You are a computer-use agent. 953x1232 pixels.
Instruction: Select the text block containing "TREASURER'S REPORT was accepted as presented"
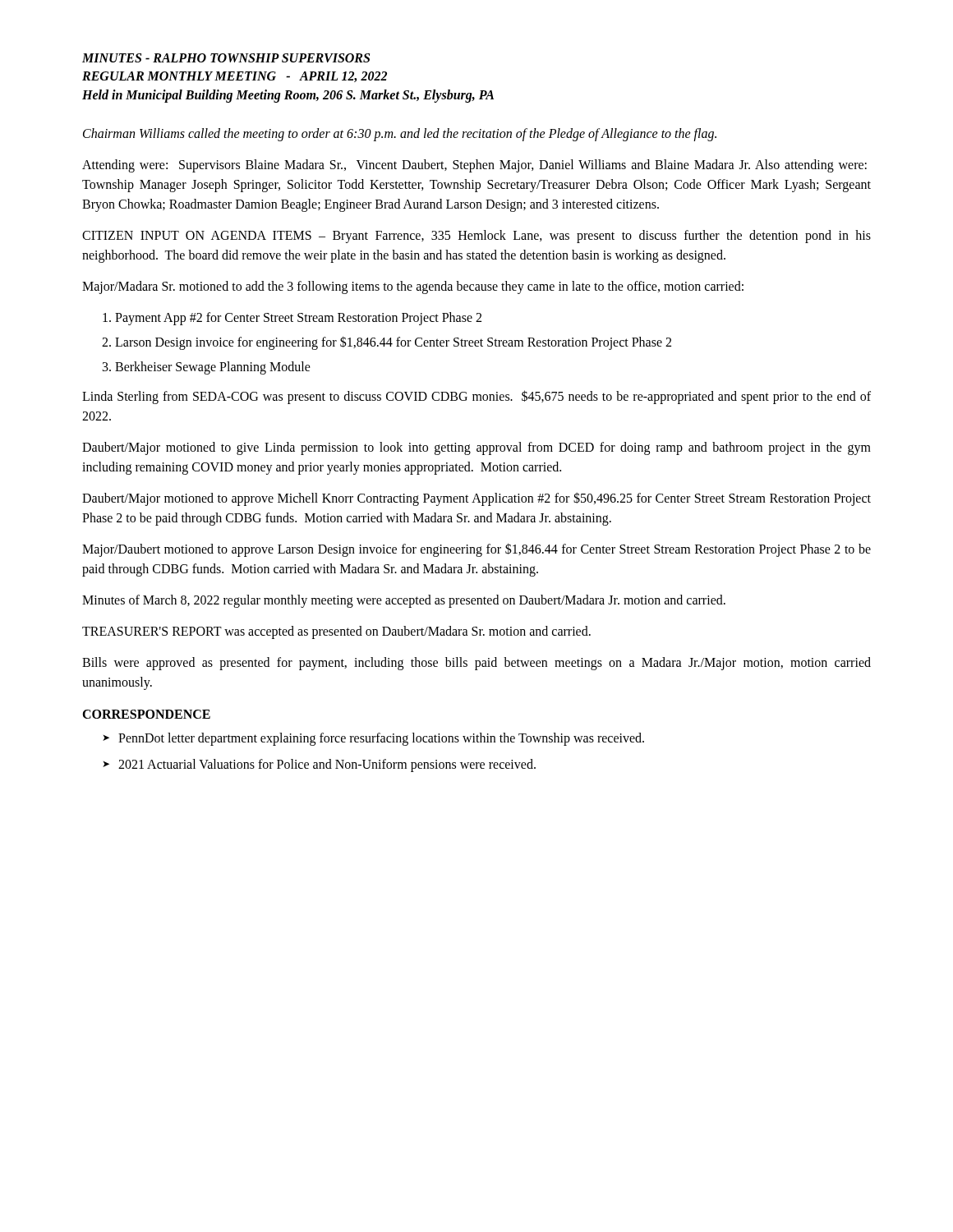coord(476,632)
